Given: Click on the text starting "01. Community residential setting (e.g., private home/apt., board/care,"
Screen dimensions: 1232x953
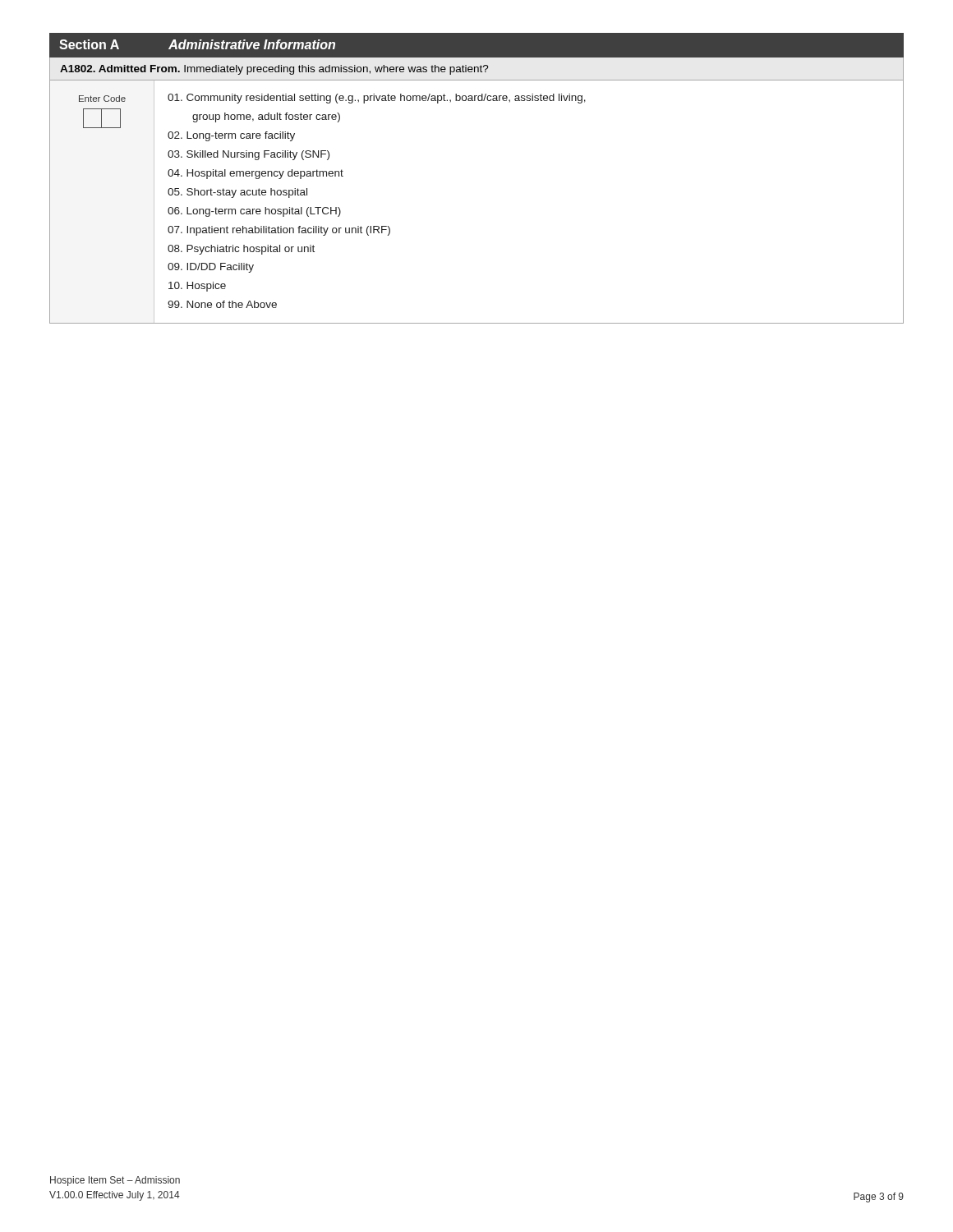Looking at the screenshot, I should click(x=377, y=97).
